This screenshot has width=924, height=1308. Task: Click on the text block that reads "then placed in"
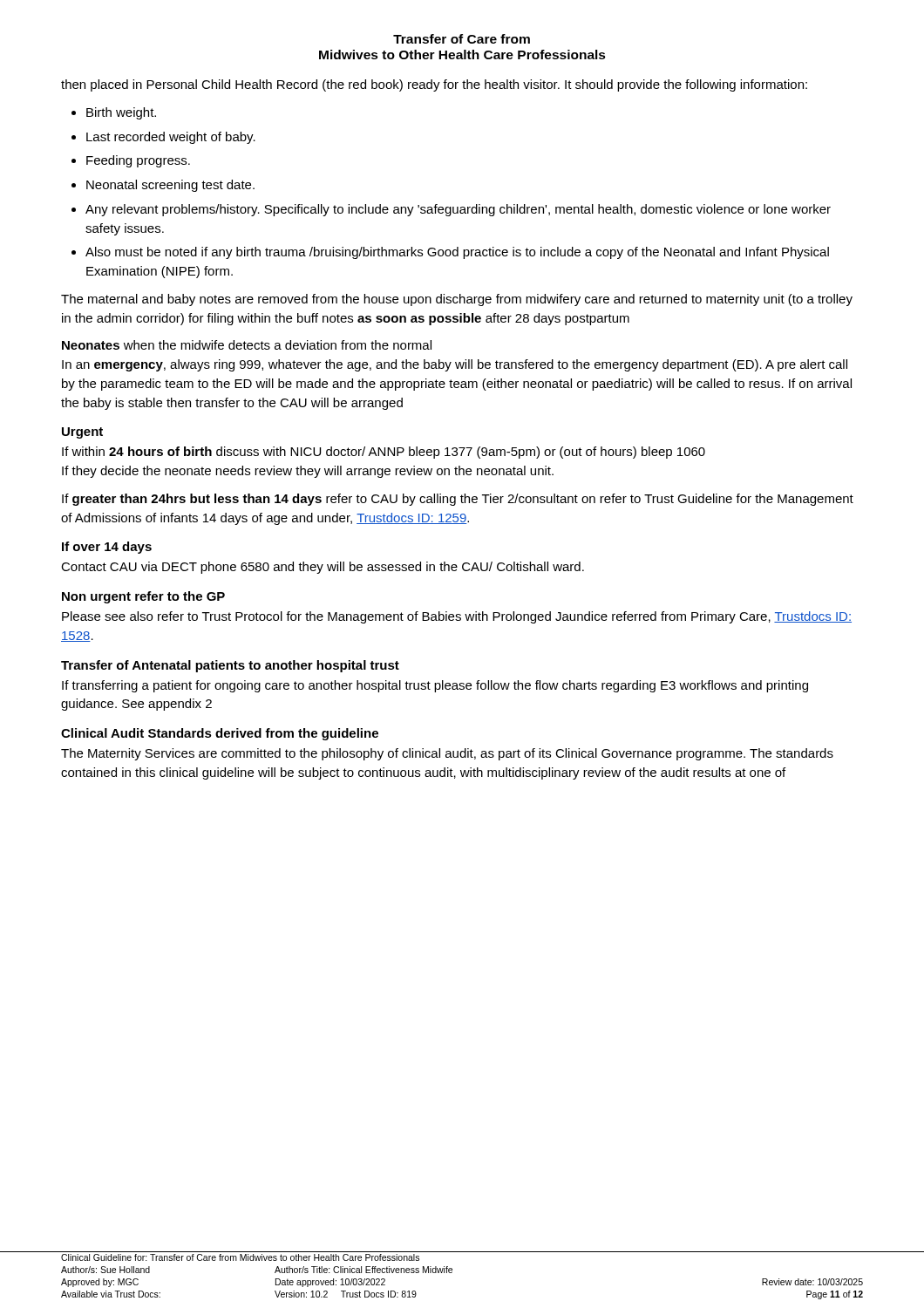click(x=462, y=84)
